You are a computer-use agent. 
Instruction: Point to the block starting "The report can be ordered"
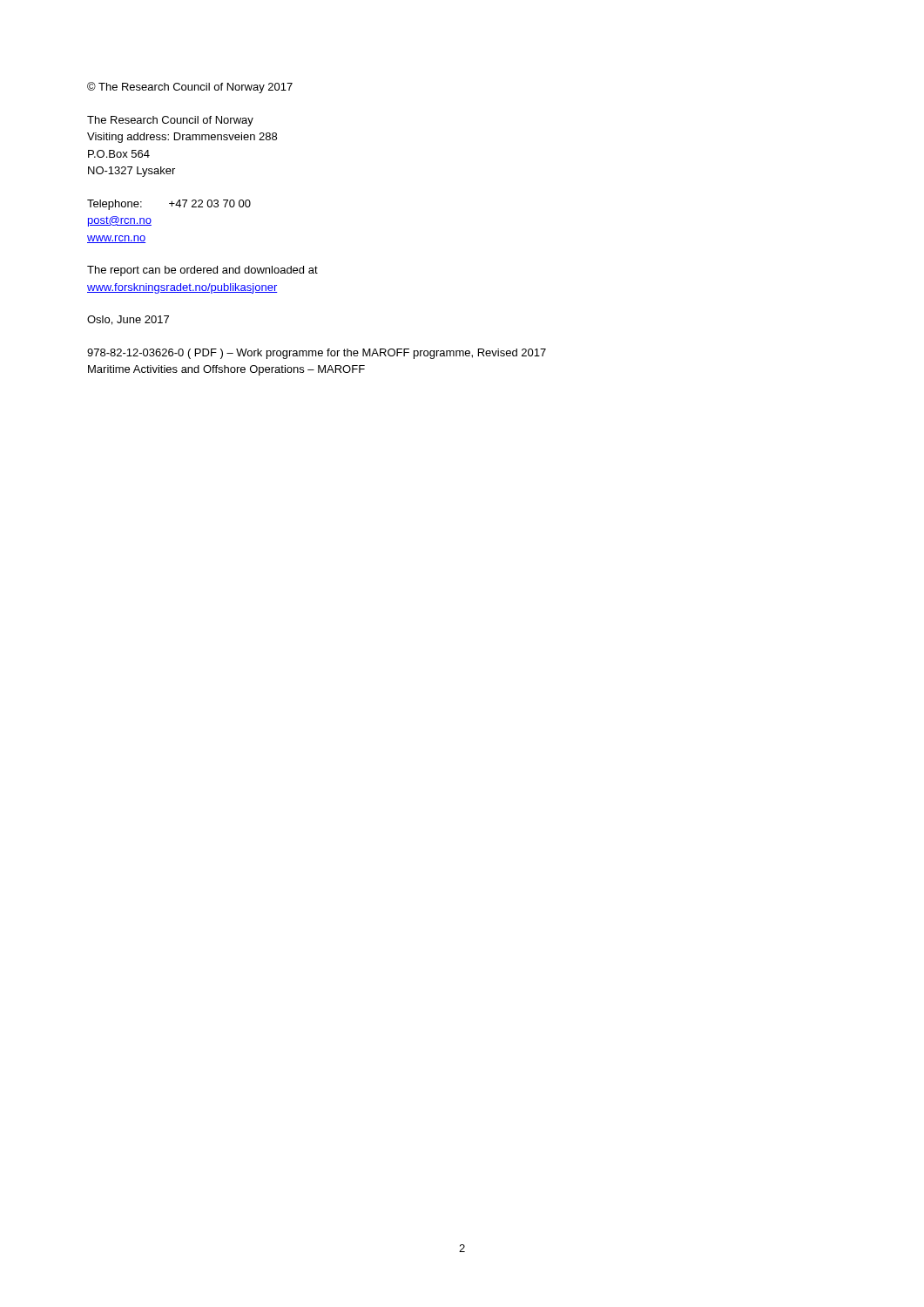coord(202,271)
